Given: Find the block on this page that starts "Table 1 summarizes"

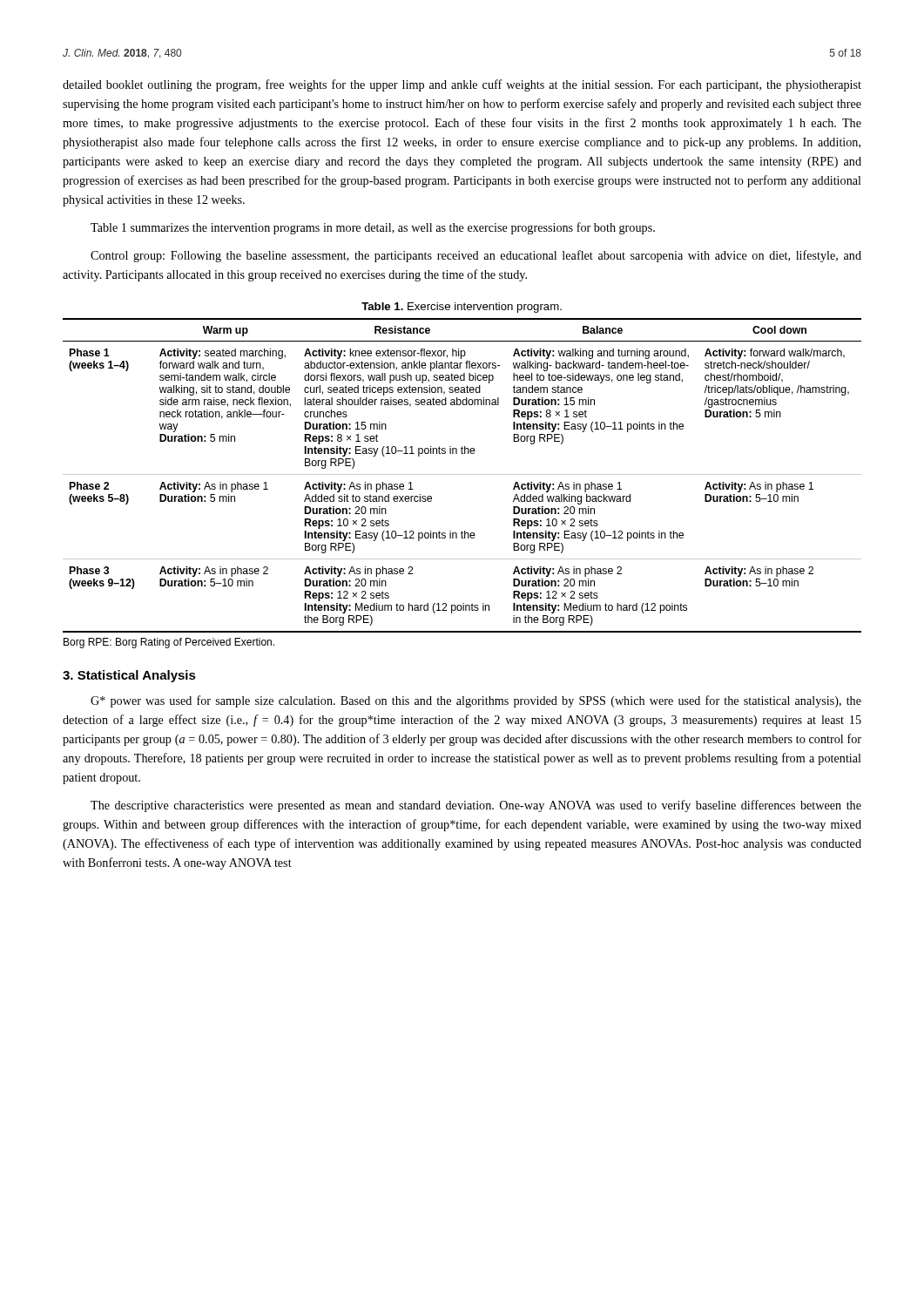Looking at the screenshot, I should (462, 227).
